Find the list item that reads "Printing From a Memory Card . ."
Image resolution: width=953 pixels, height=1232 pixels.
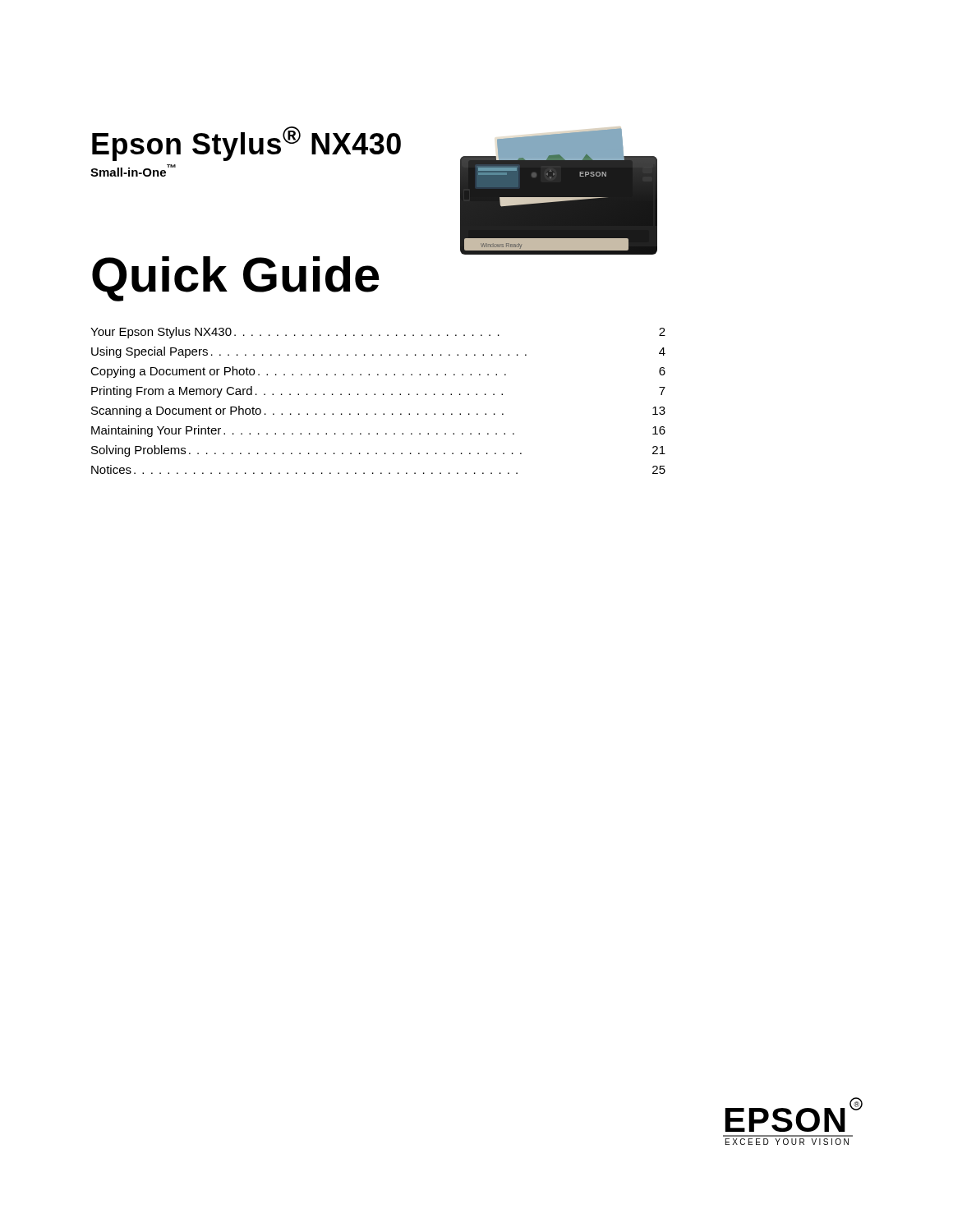[x=378, y=391]
